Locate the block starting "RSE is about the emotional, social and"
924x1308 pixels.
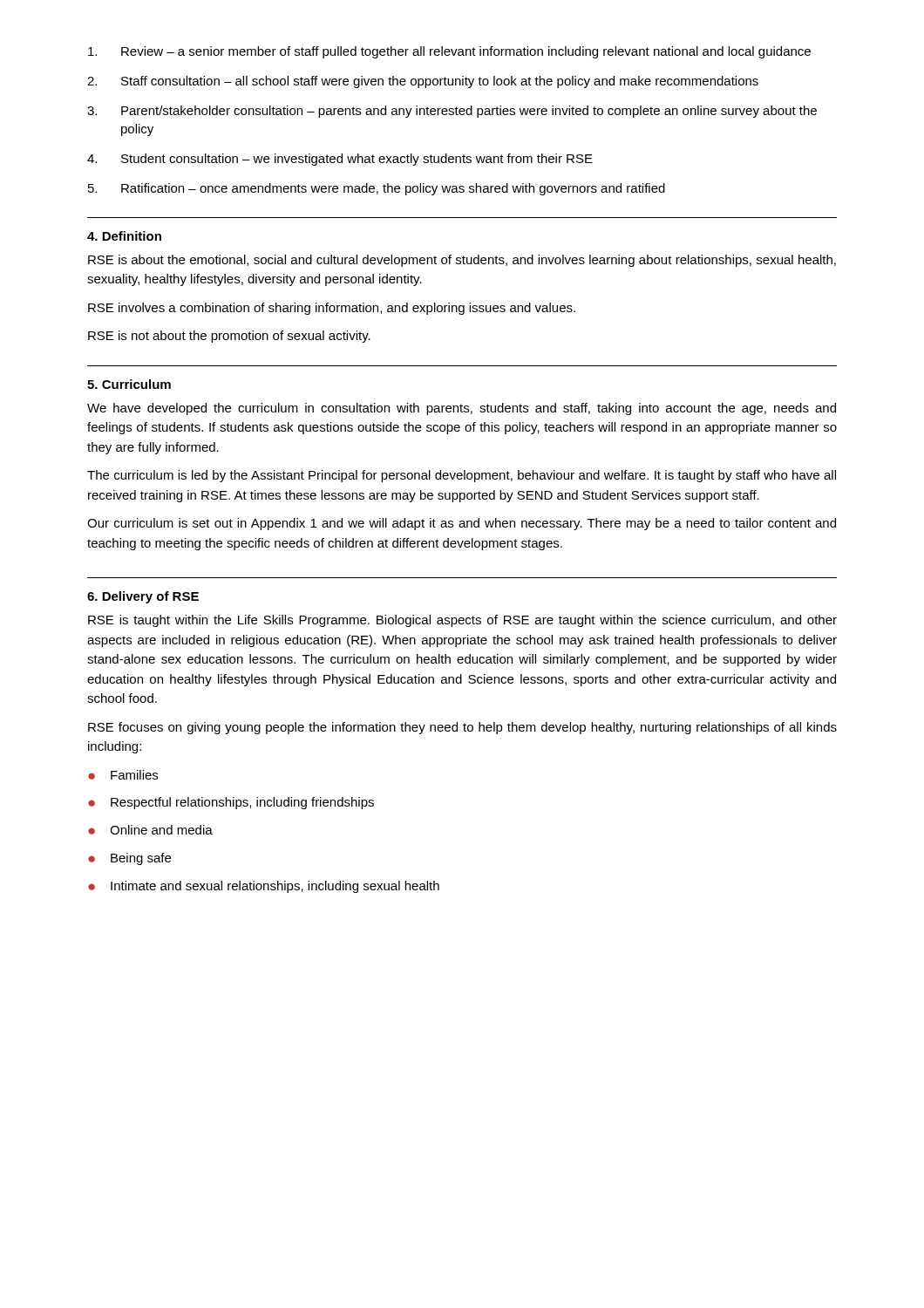(x=462, y=269)
